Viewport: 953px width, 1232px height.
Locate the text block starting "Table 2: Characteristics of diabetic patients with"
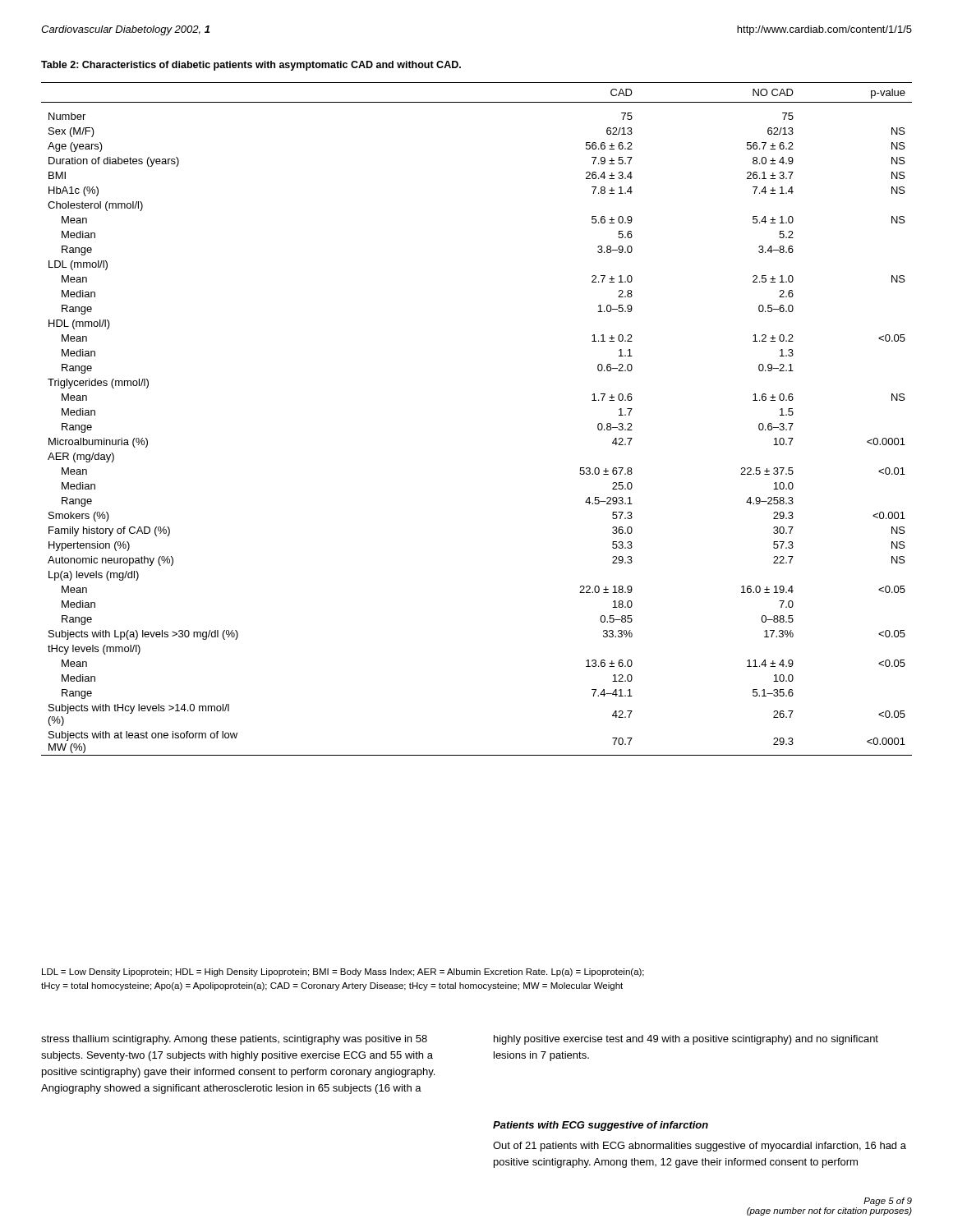tap(251, 65)
